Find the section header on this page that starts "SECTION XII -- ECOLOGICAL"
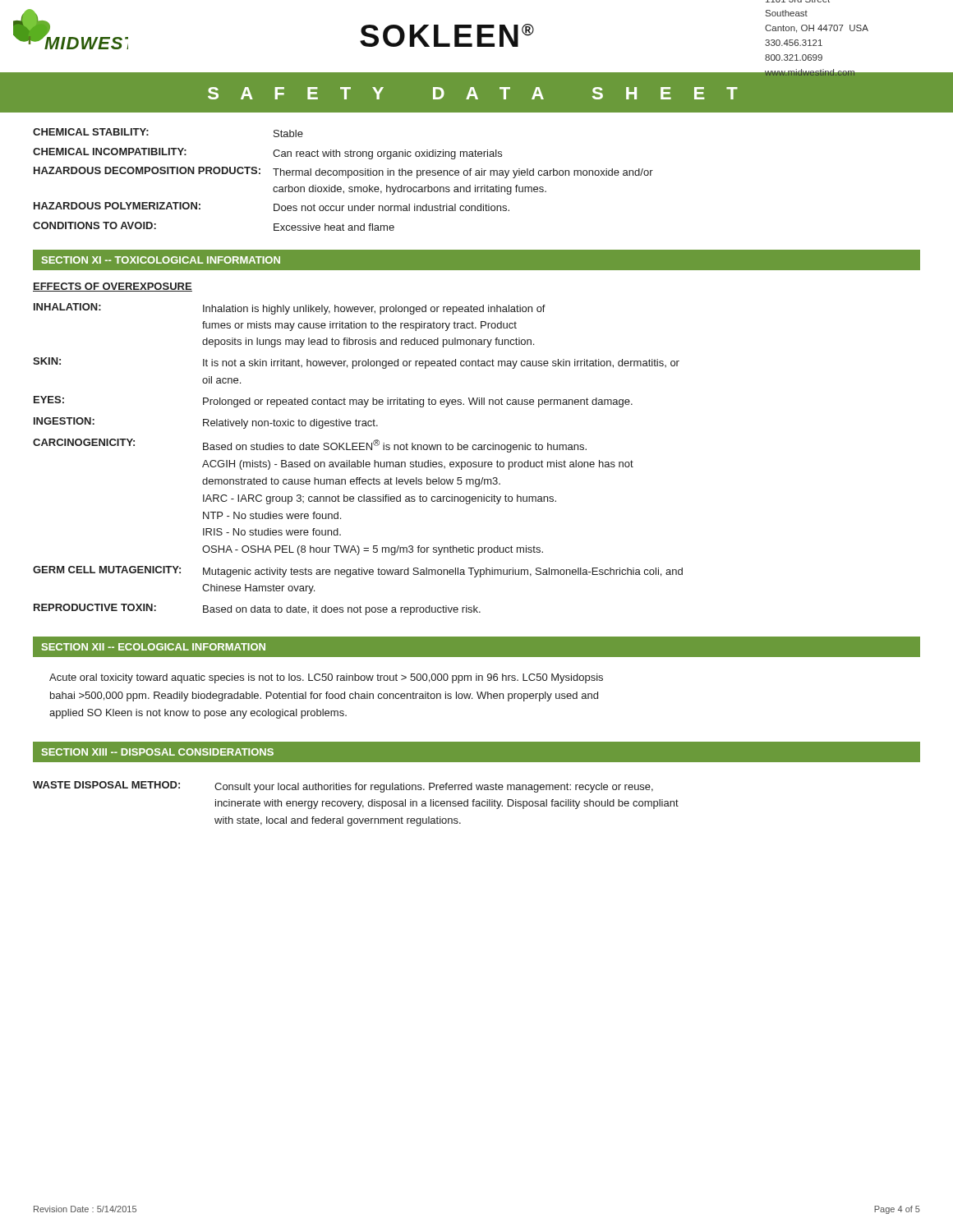Screen dimensions: 1232x953 pos(154,647)
